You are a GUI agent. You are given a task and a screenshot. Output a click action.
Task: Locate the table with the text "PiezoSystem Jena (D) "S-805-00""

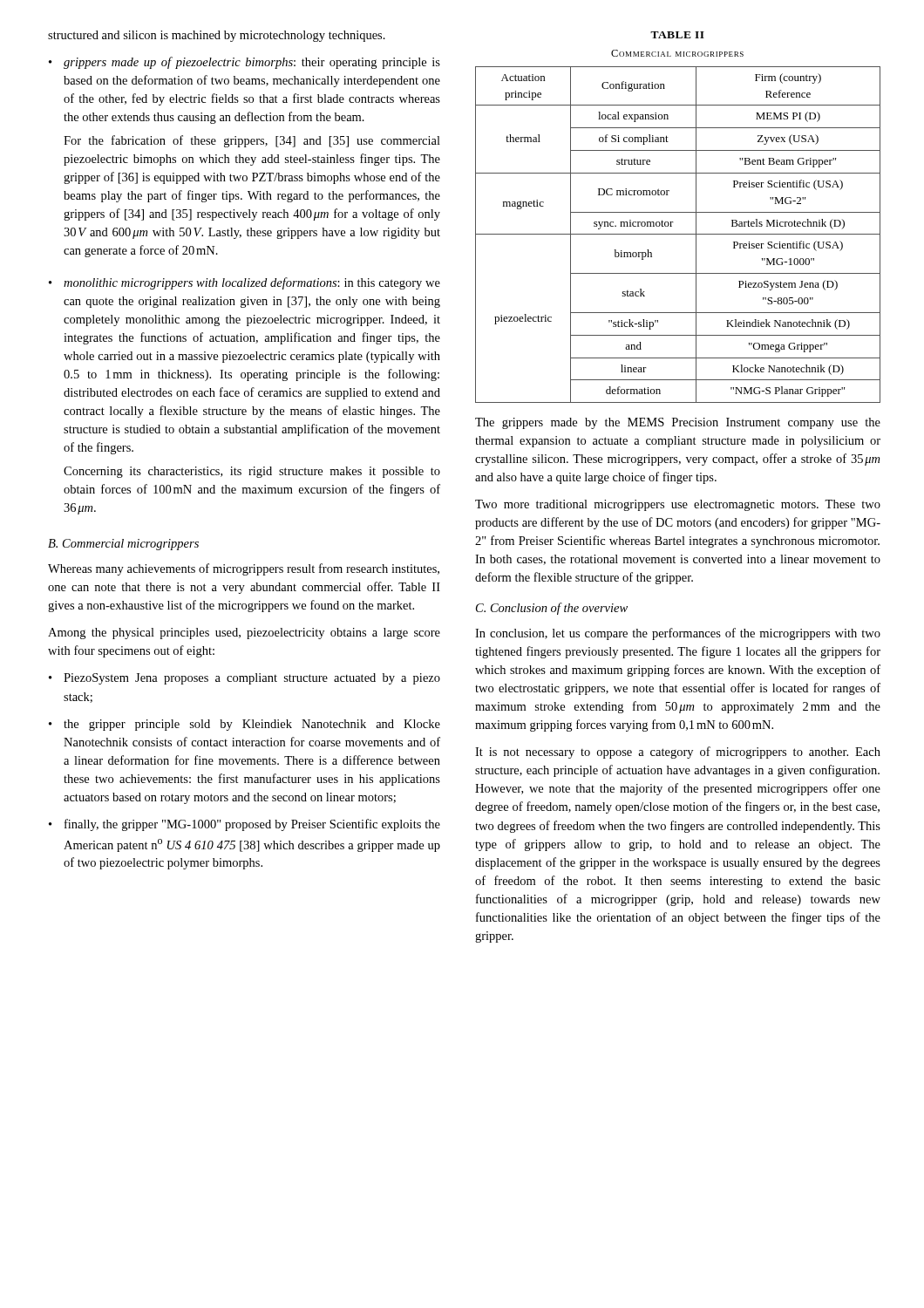[x=678, y=215]
